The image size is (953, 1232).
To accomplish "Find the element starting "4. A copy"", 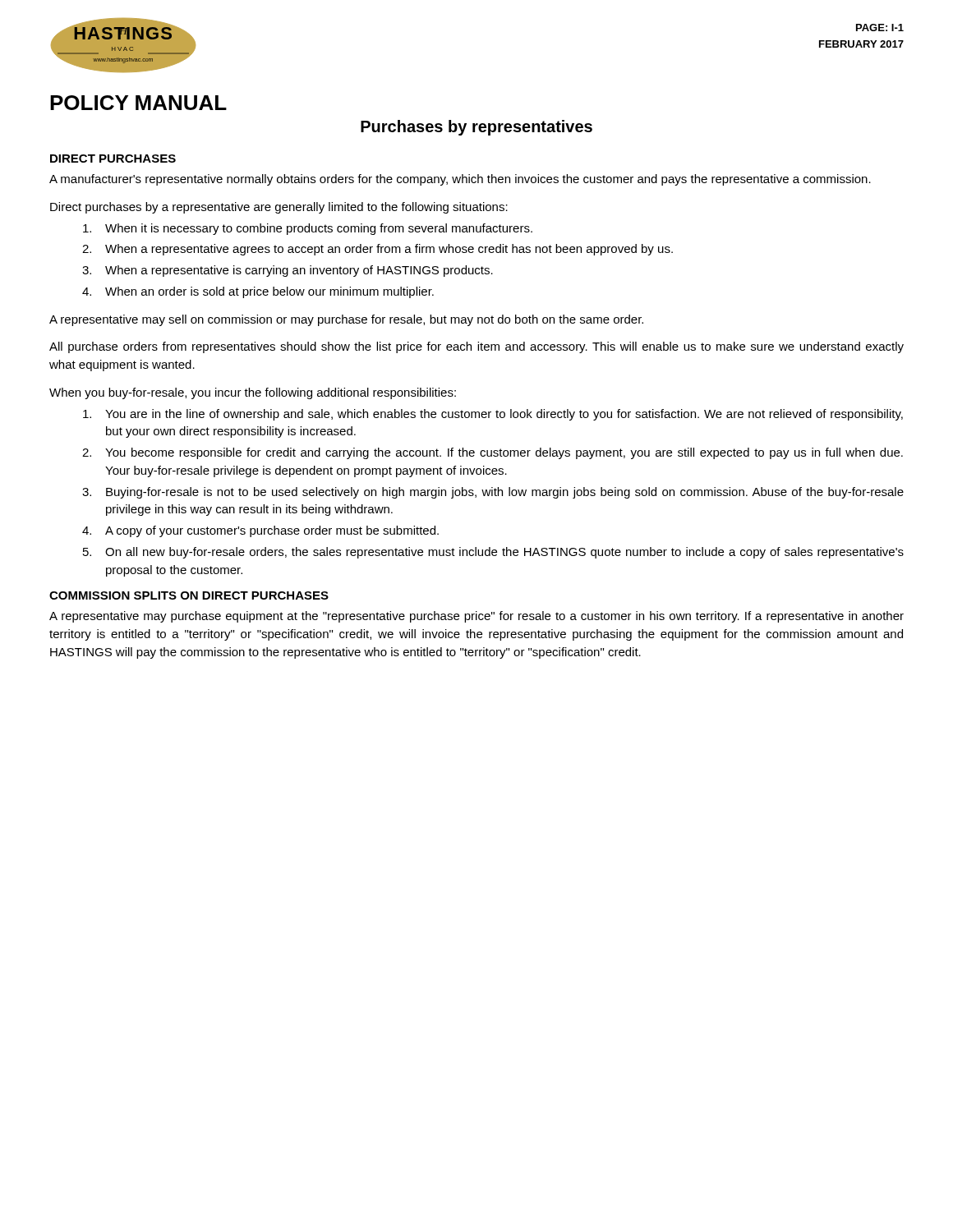I will coord(260,531).
